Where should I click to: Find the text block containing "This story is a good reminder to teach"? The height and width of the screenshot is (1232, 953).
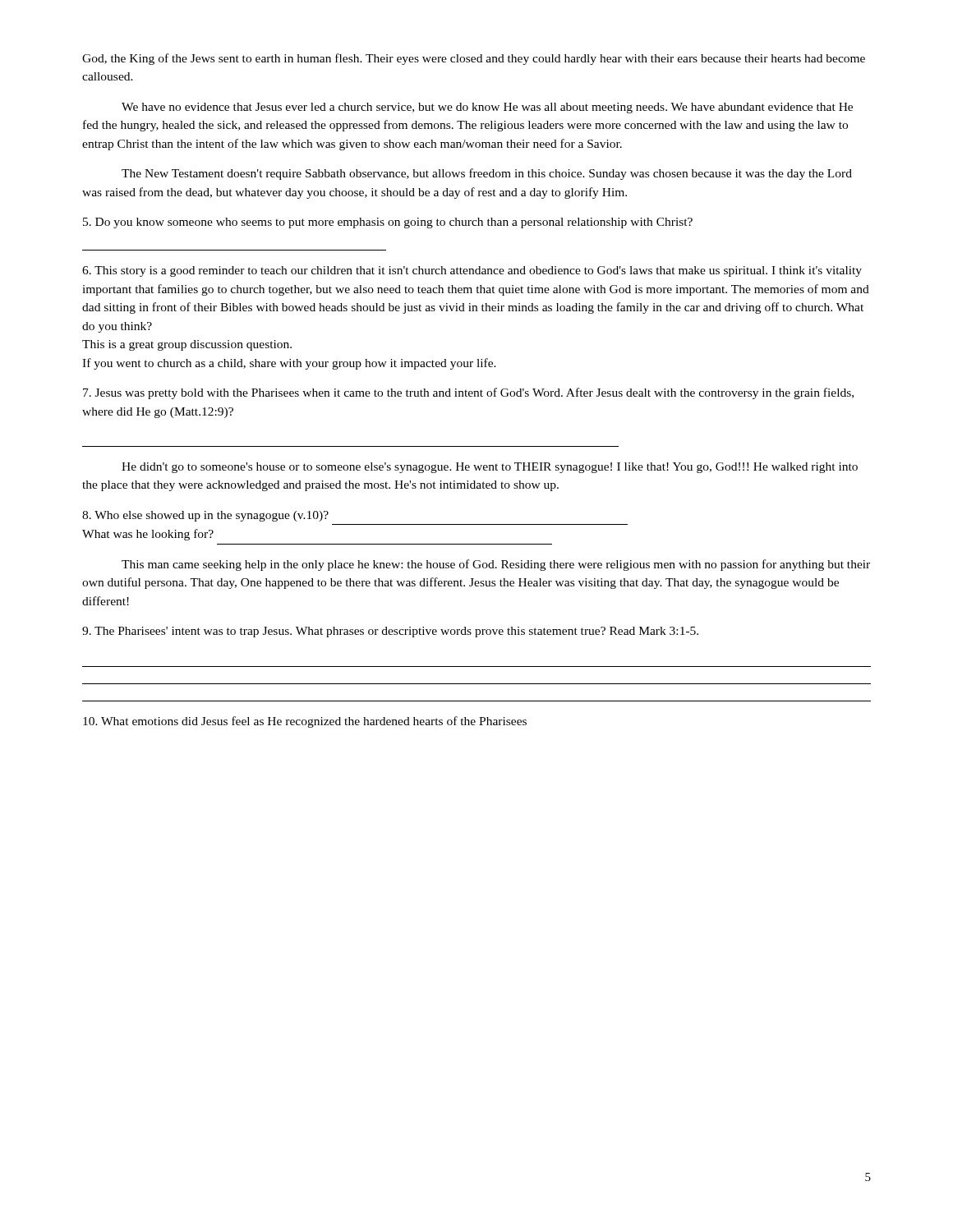pyautogui.click(x=476, y=317)
